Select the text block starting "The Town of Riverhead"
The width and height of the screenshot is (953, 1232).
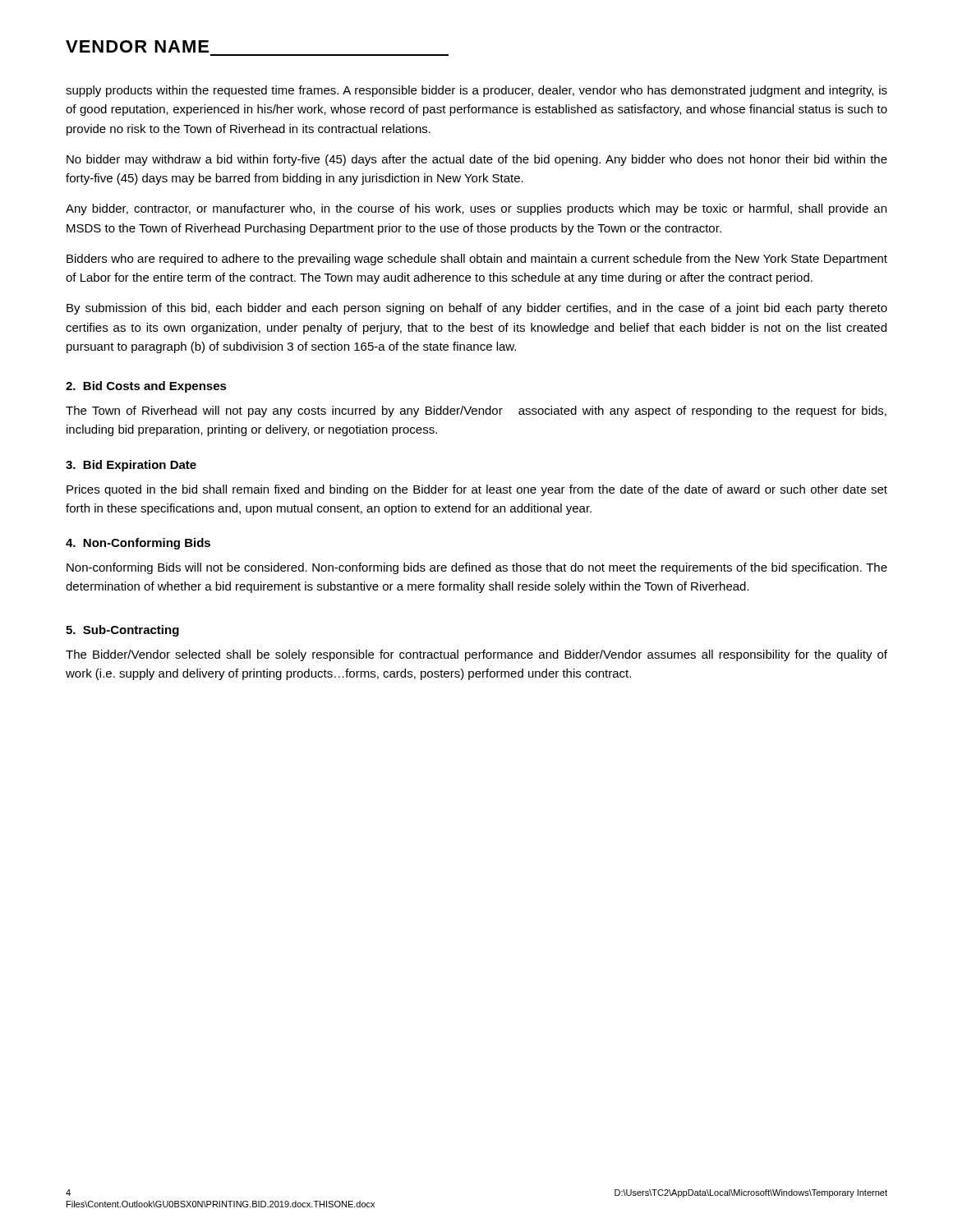(x=476, y=420)
